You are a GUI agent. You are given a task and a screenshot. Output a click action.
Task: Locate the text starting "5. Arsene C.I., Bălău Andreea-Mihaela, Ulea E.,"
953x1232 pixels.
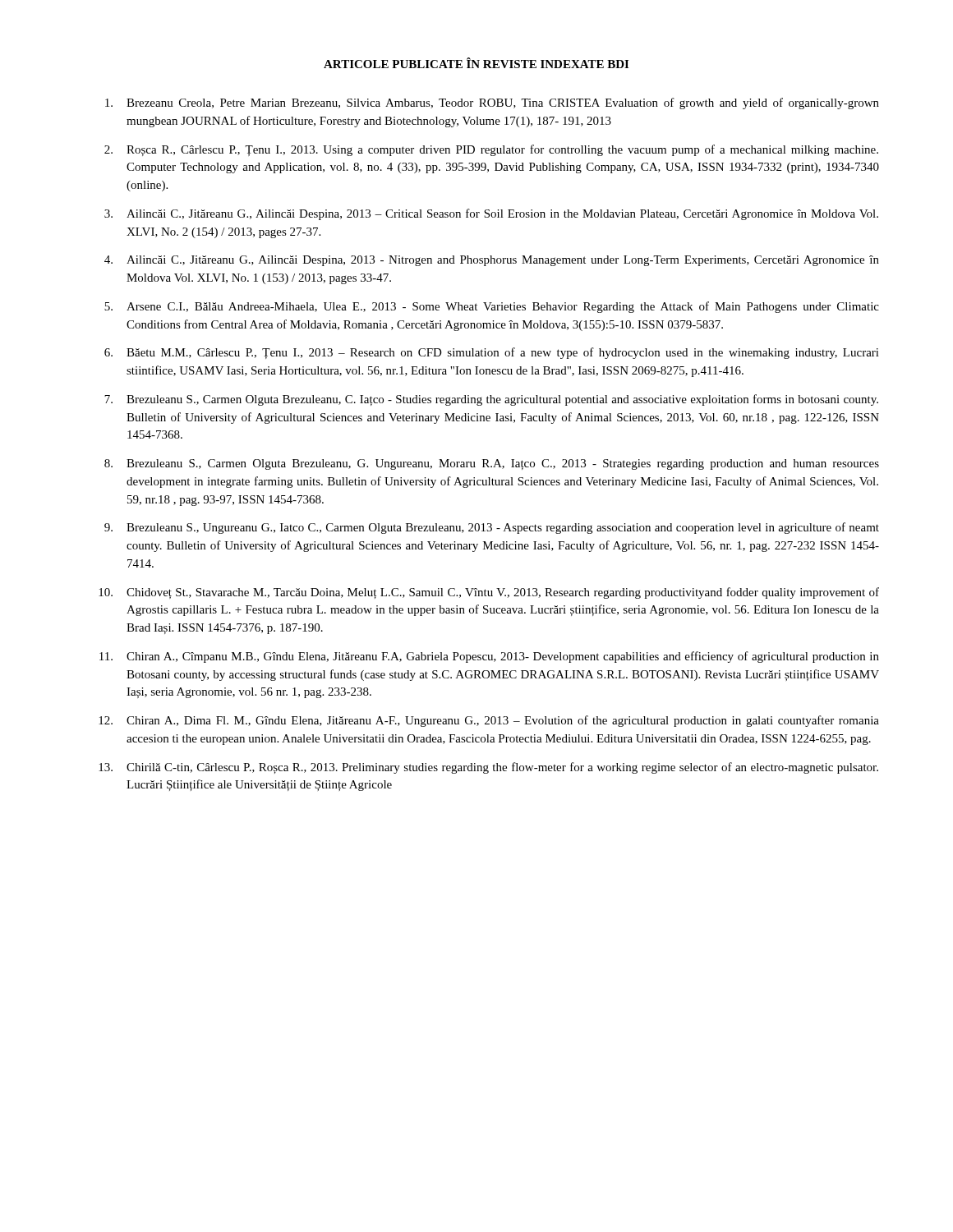point(476,316)
